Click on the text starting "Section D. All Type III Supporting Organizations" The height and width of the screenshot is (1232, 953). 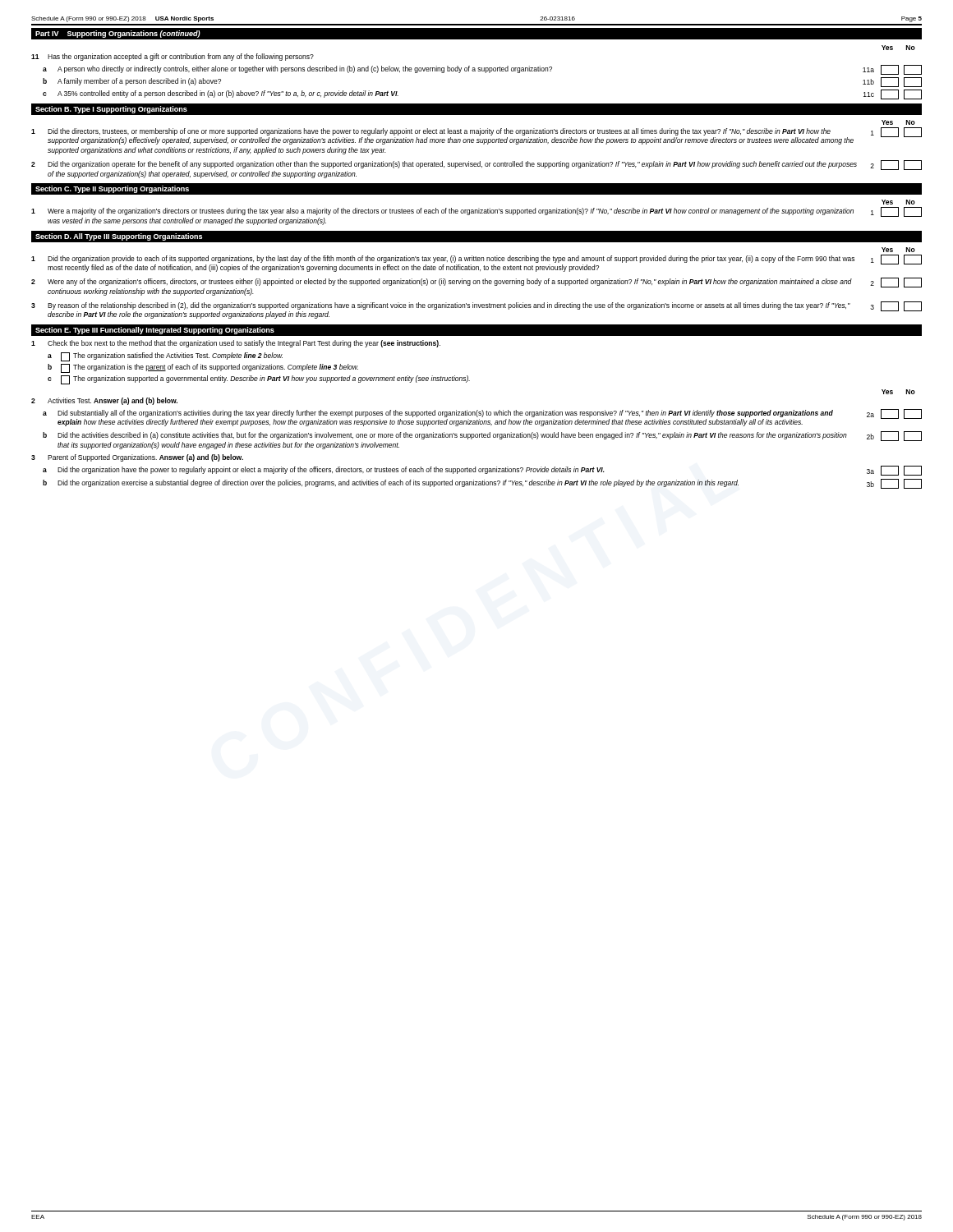click(119, 236)
